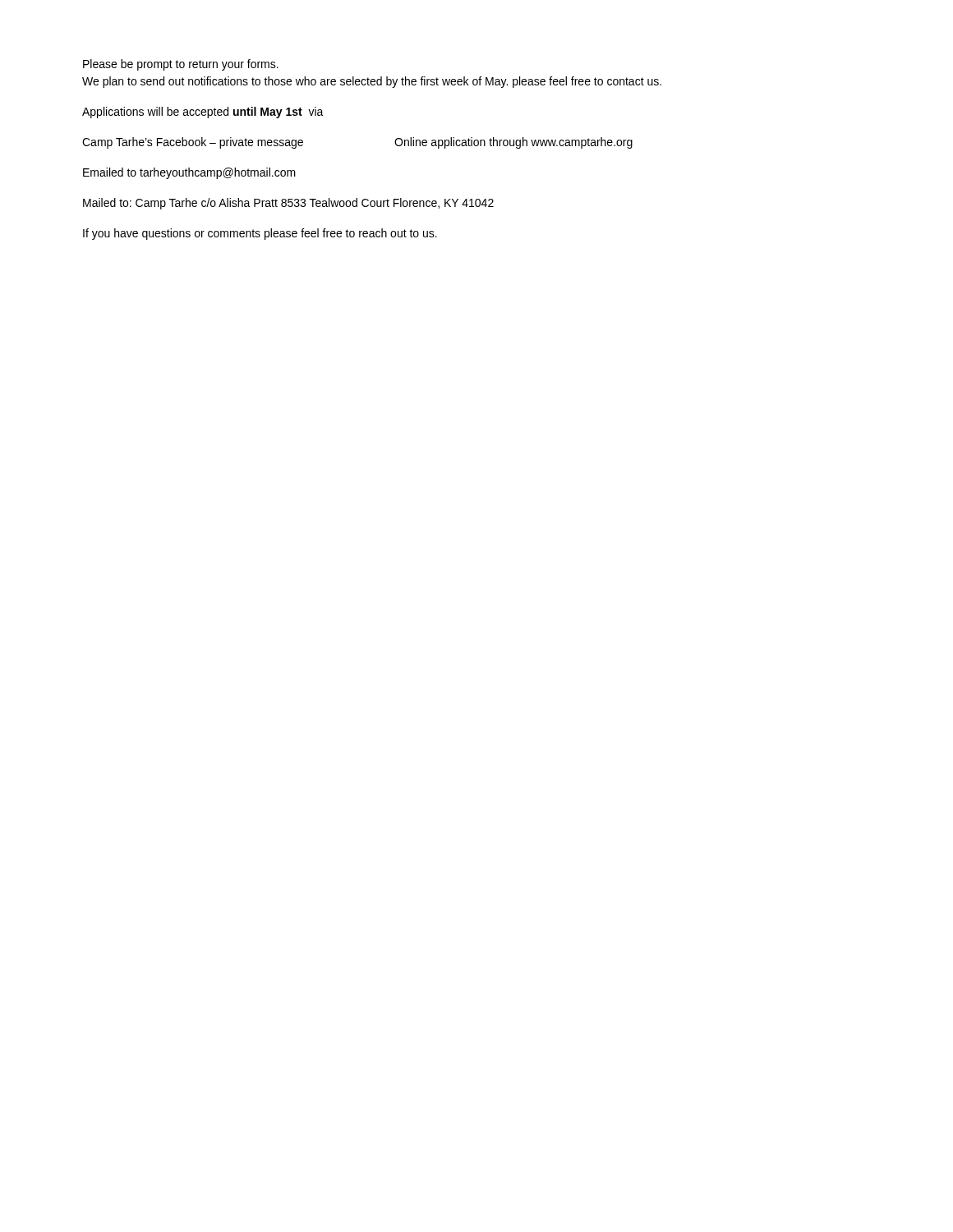Screen dimensions: 1232x953
Task: Select the region starting "Please be prompt to return"
Action: [372, 73]
